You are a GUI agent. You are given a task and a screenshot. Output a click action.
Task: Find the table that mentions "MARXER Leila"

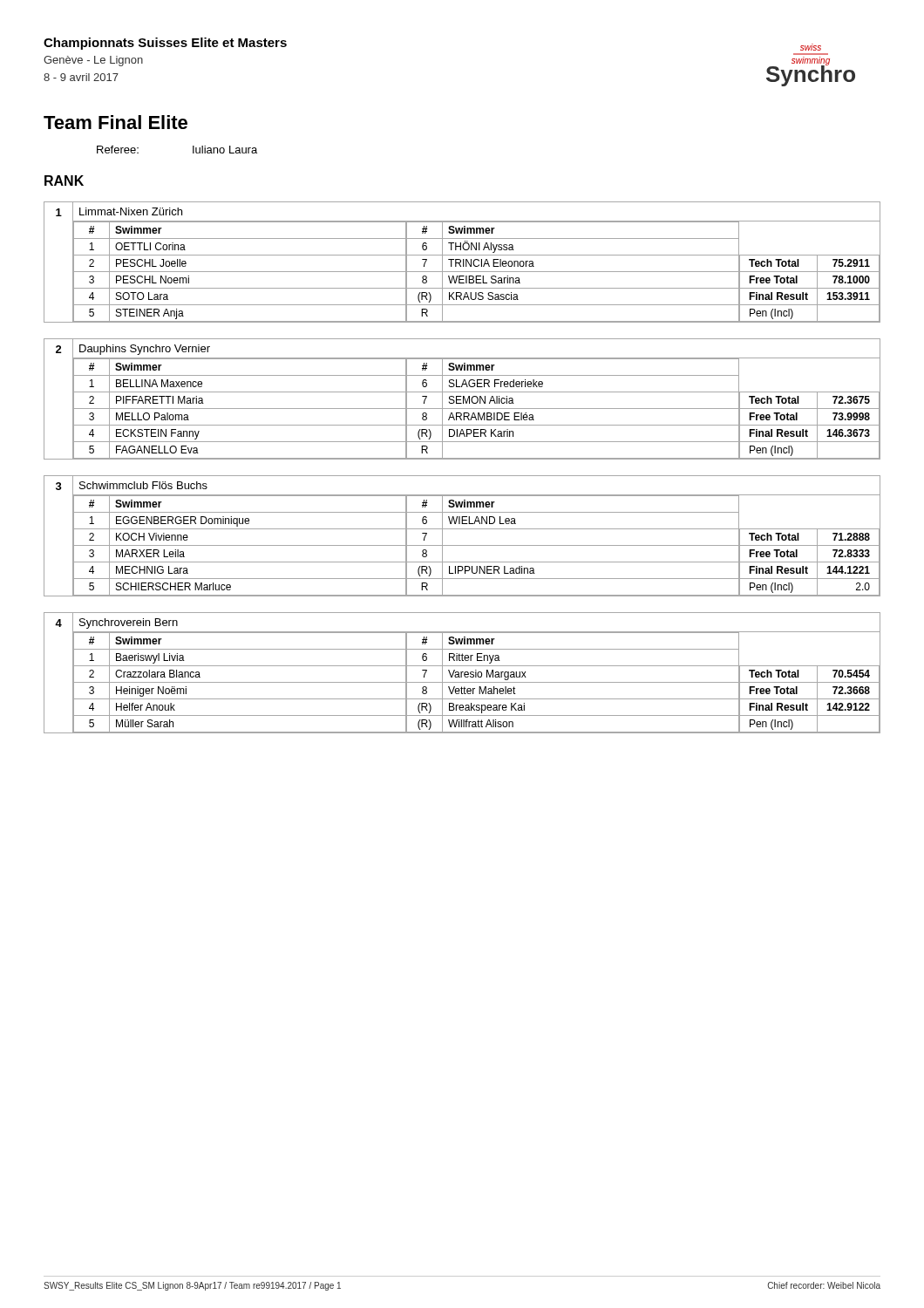point(462,536)
